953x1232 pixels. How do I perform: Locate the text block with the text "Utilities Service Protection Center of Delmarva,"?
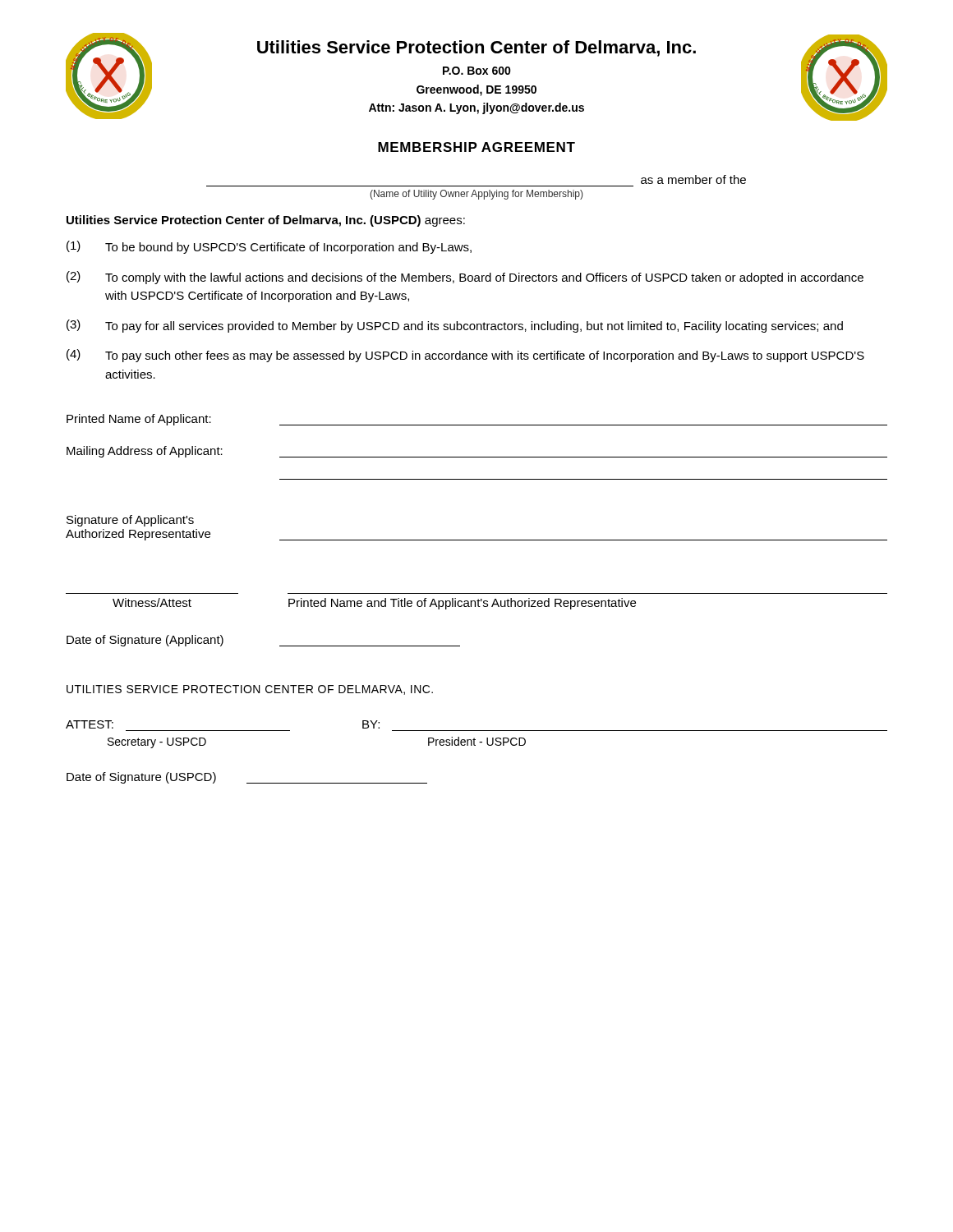[x=266, y=220]
